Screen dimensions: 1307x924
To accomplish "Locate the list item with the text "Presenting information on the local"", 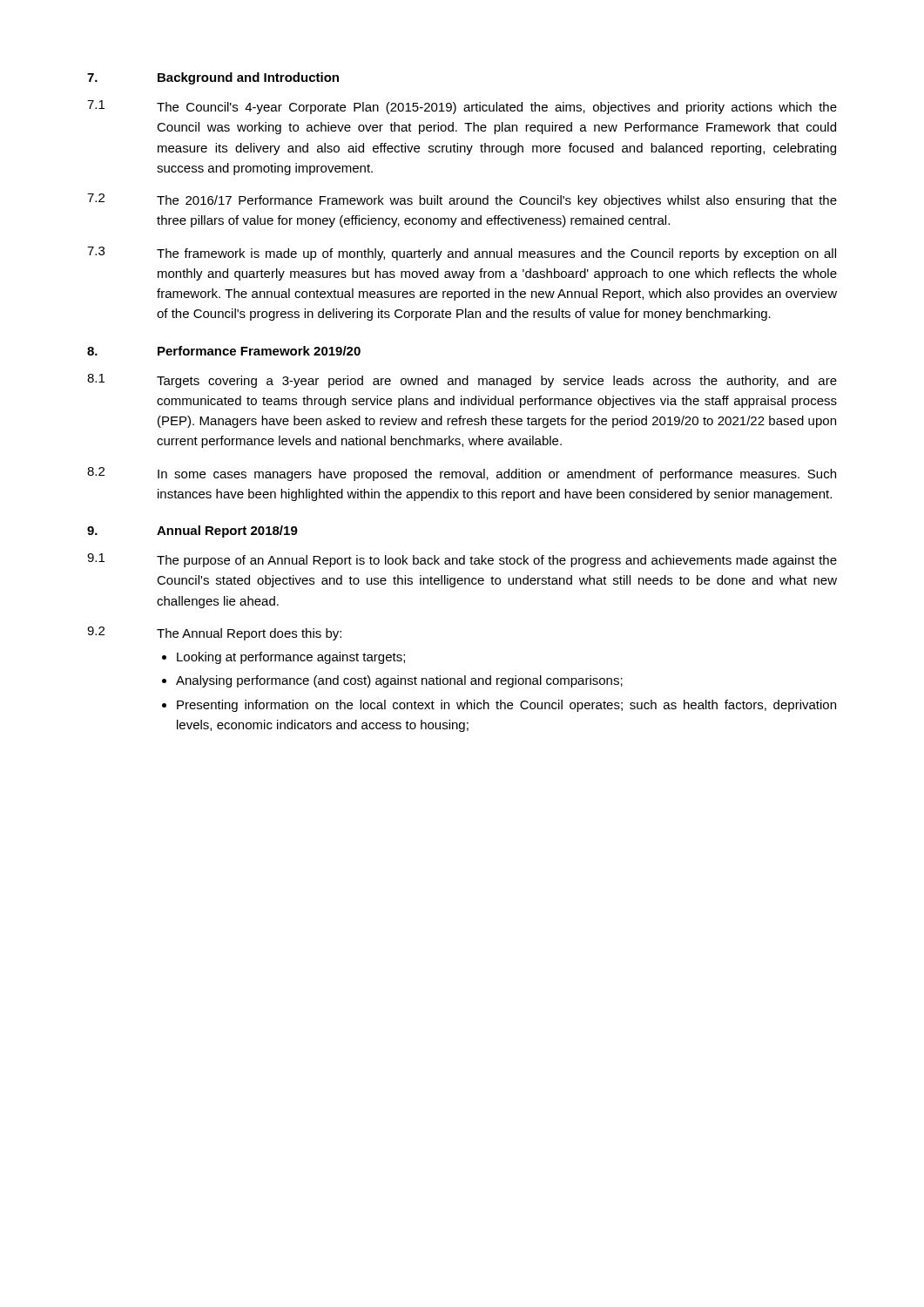I will coord(506,714).
